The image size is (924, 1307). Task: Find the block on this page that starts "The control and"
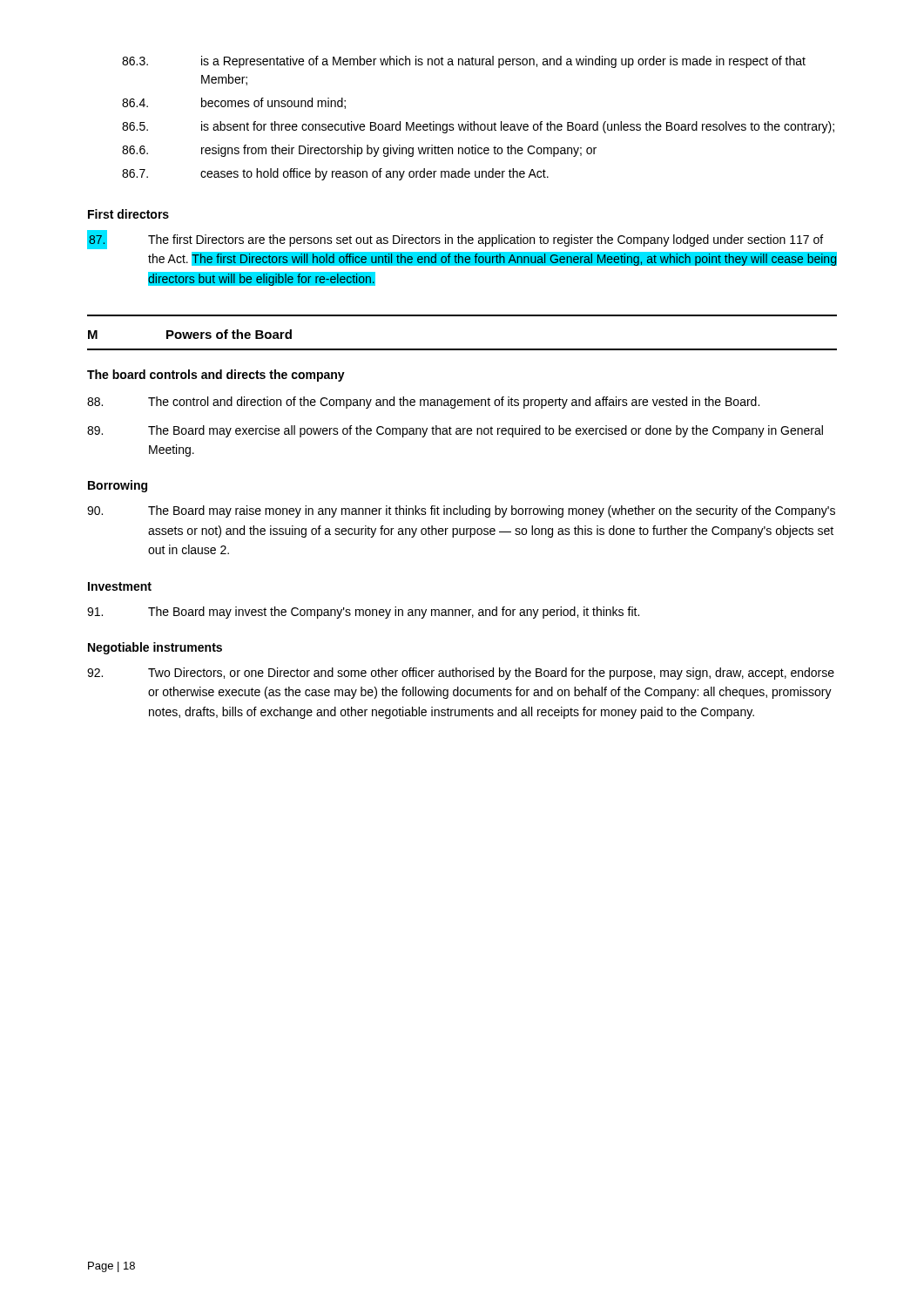click(x=462, y=402)
